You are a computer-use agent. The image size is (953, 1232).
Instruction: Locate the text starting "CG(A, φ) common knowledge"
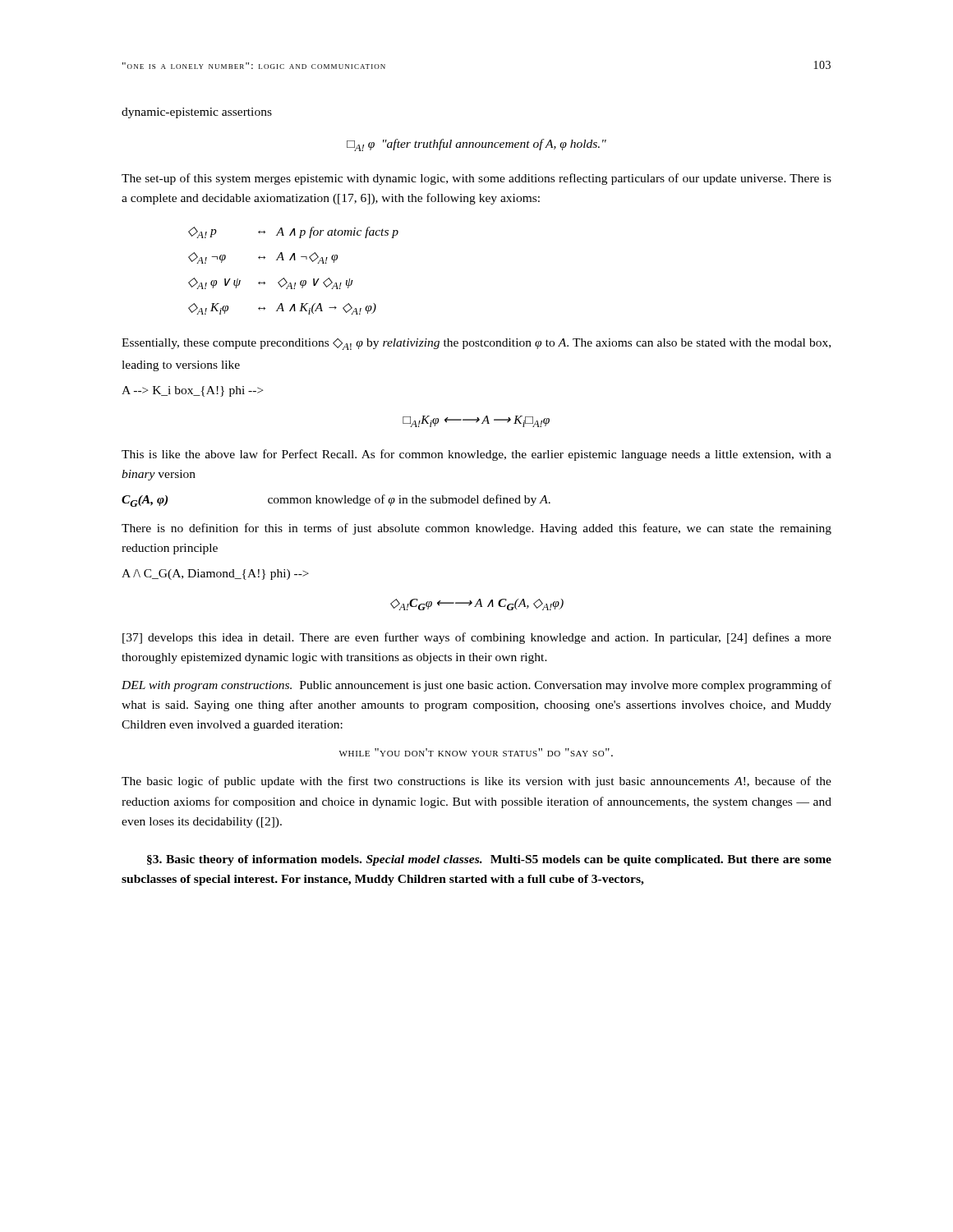pyautogui.click(x=336, y=501)
